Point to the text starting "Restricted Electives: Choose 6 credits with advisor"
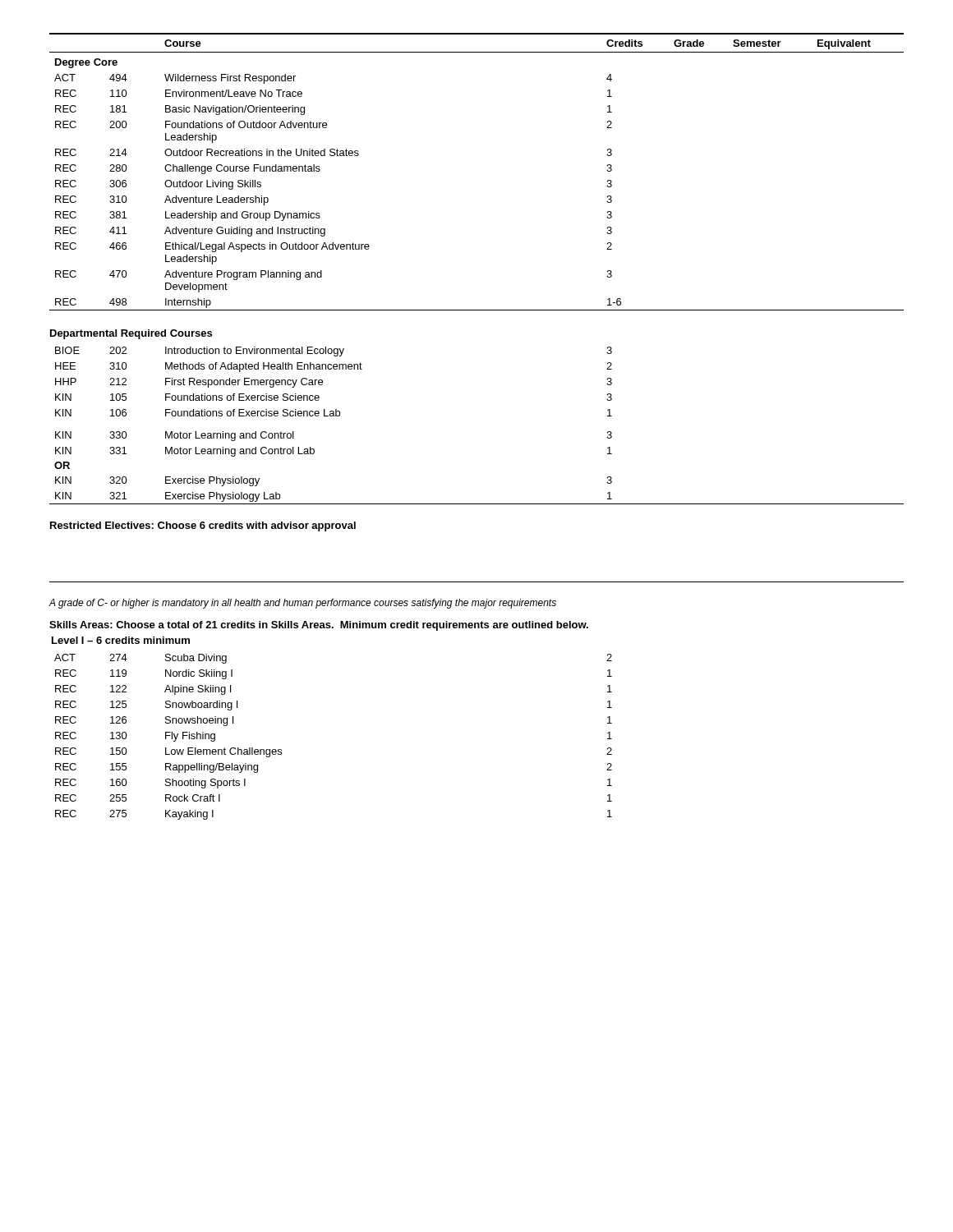953x1232 pixels. click(203, 525)
